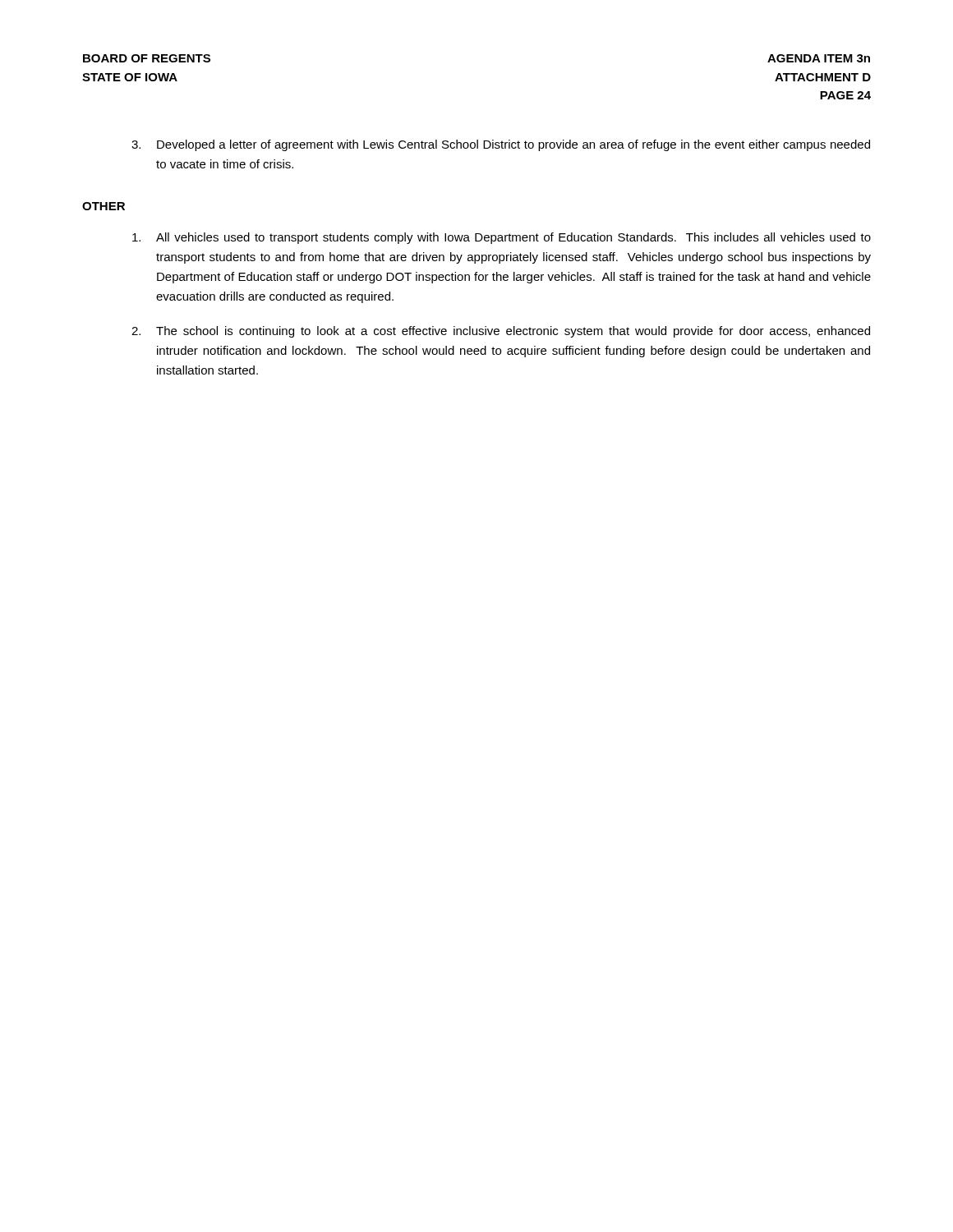
Task: Where is the passage that starts "2. The school is continuing"?
Action: pos(501,350)
